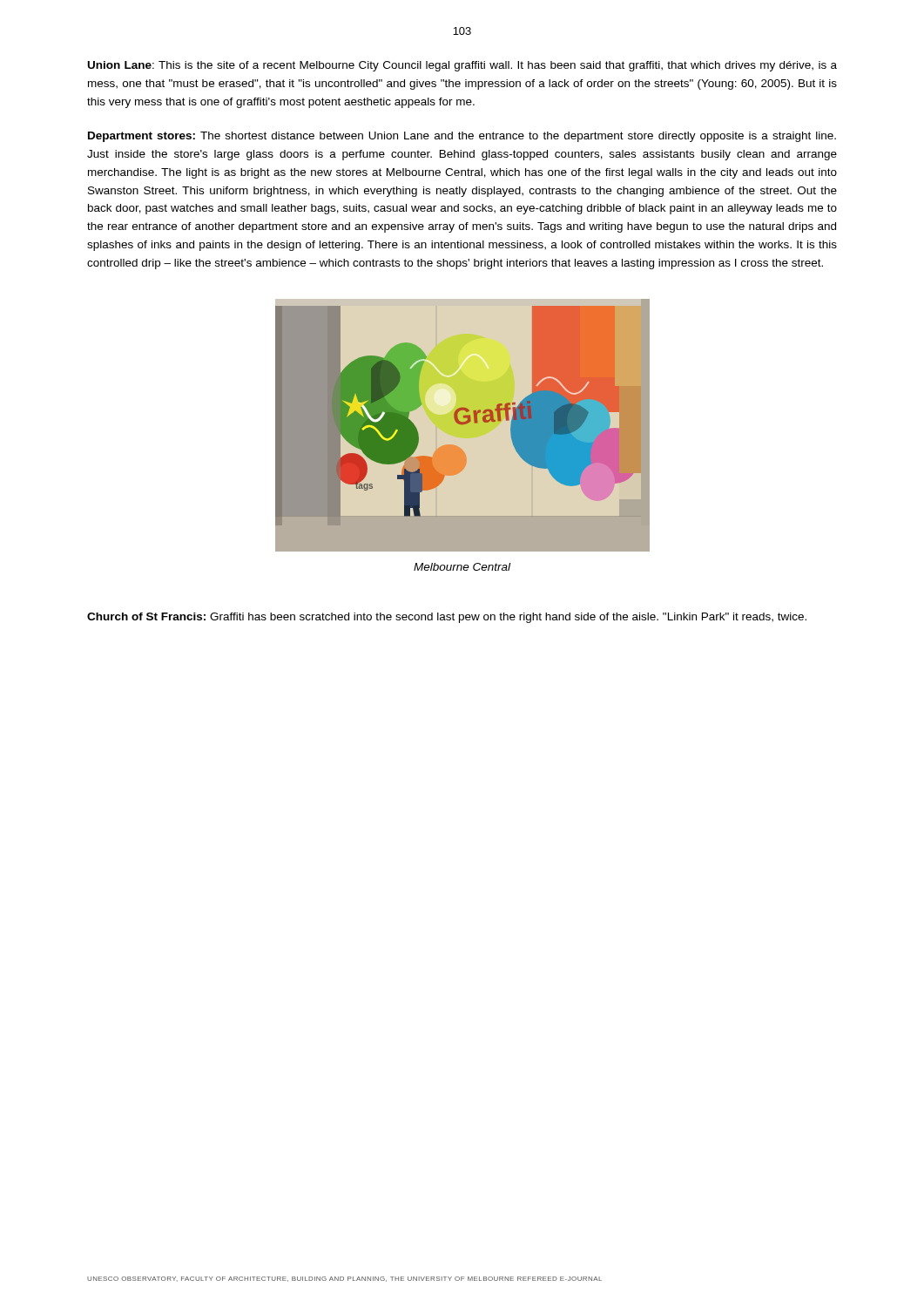Viewport: 924px width, 1307px height.
Task: Find the text block starting "Department stores: The shortest distance between Union Lane"
Action: [x=462, y=200]
